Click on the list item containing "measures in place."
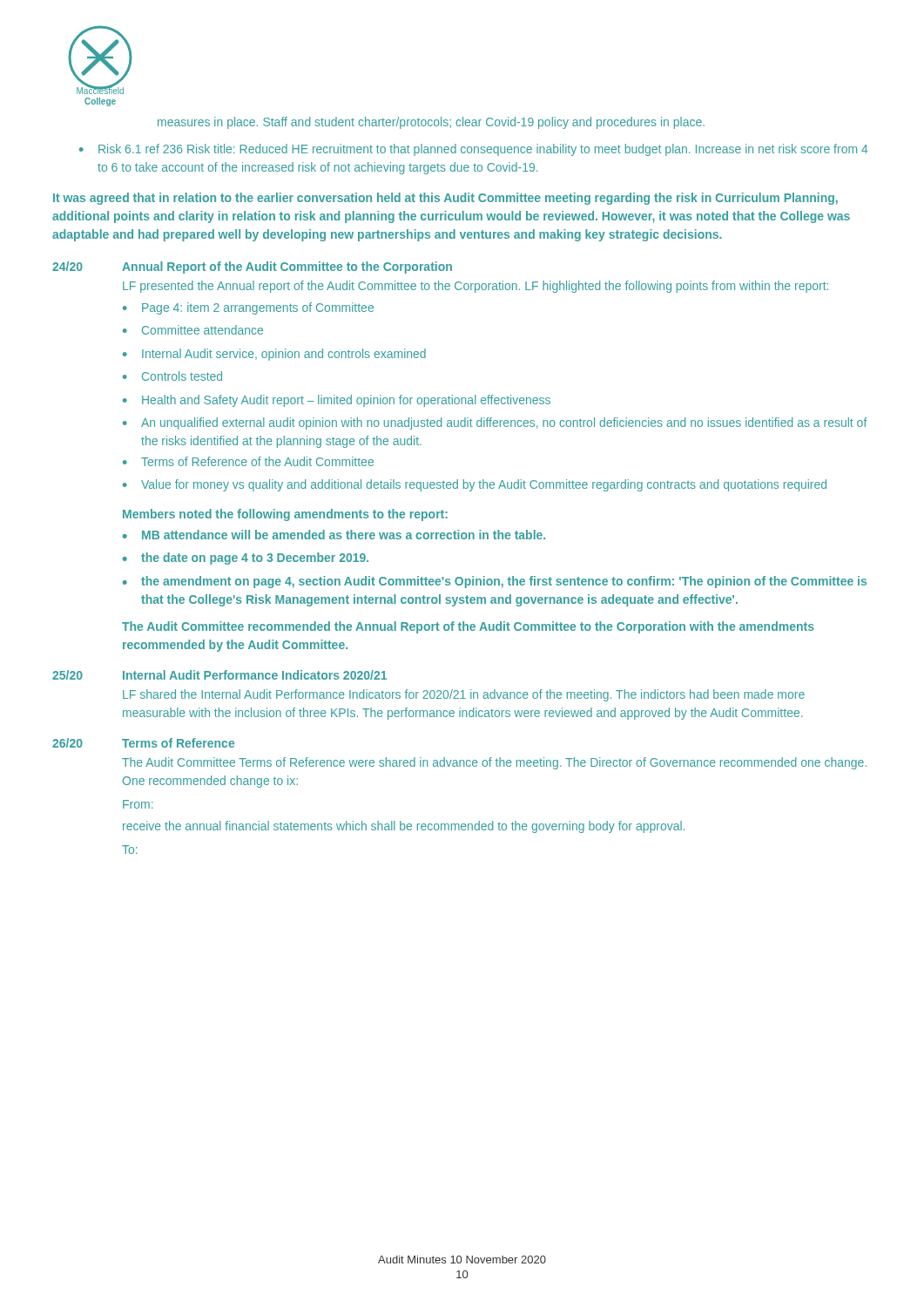The width and height of the screenshot is (924, 1307). (431, 122)
